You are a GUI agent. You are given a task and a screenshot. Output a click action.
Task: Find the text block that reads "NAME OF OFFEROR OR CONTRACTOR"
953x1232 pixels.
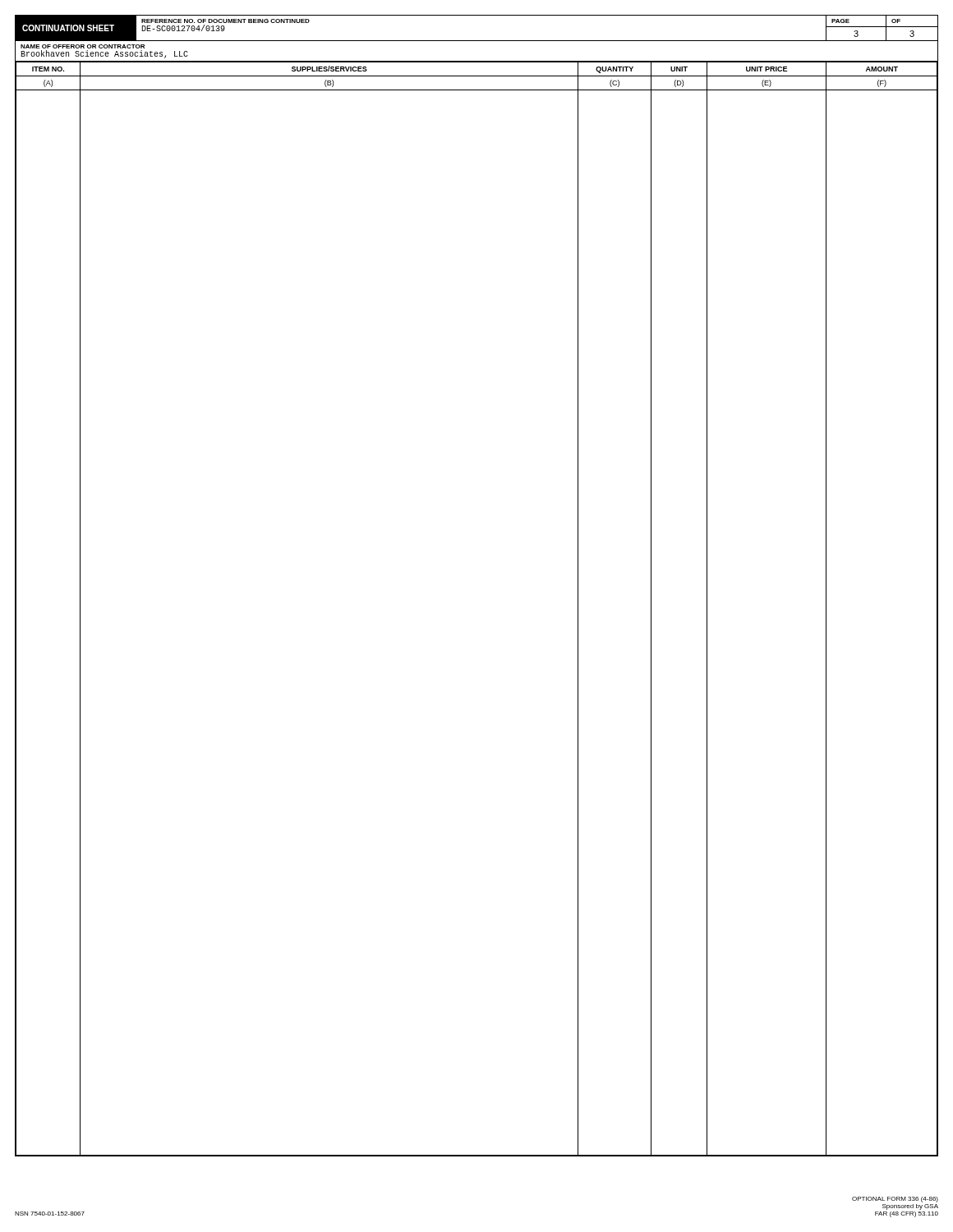[x=476, y=51]
